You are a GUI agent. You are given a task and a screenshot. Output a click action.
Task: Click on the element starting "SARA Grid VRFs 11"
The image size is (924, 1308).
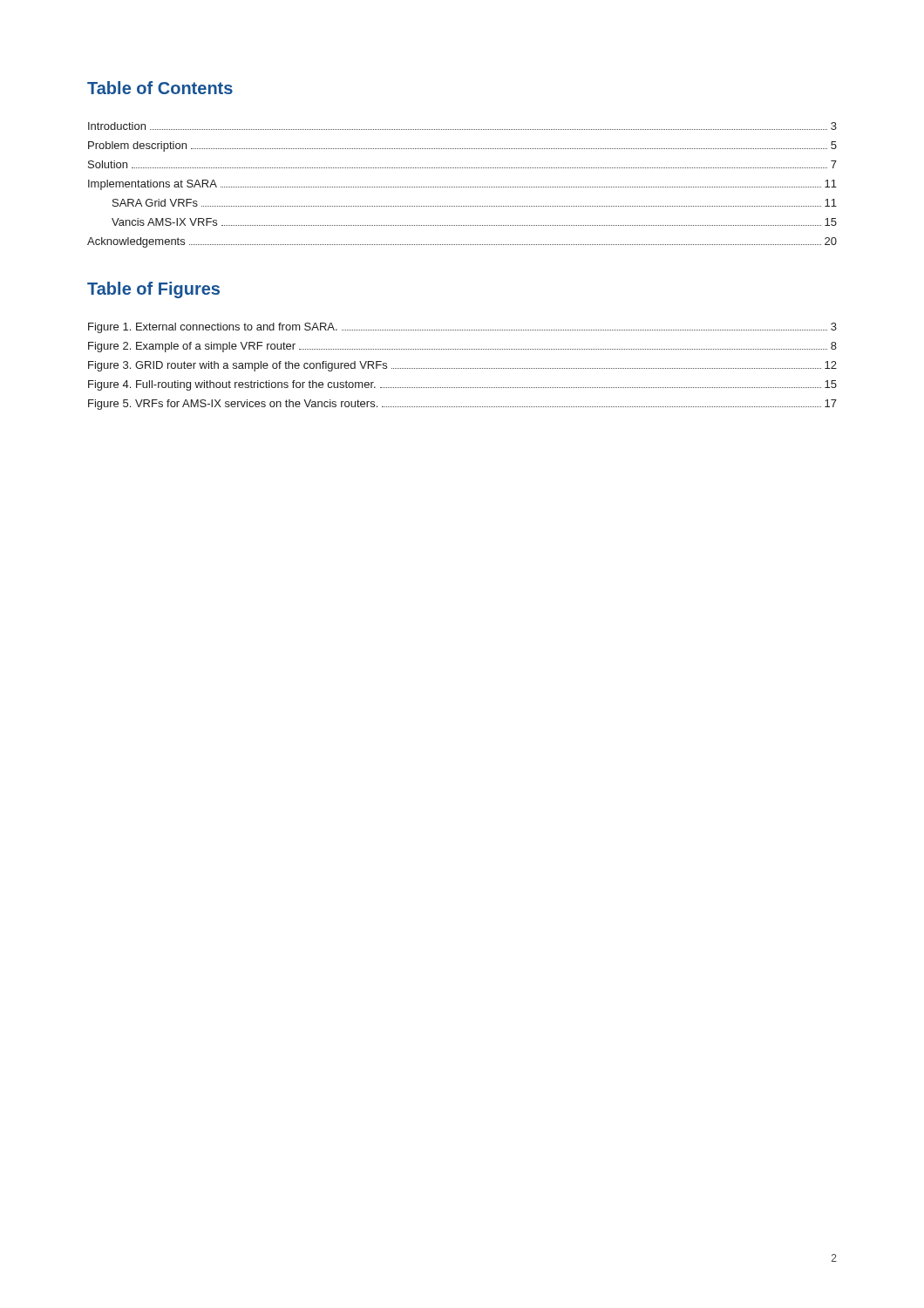click(474, 203)
